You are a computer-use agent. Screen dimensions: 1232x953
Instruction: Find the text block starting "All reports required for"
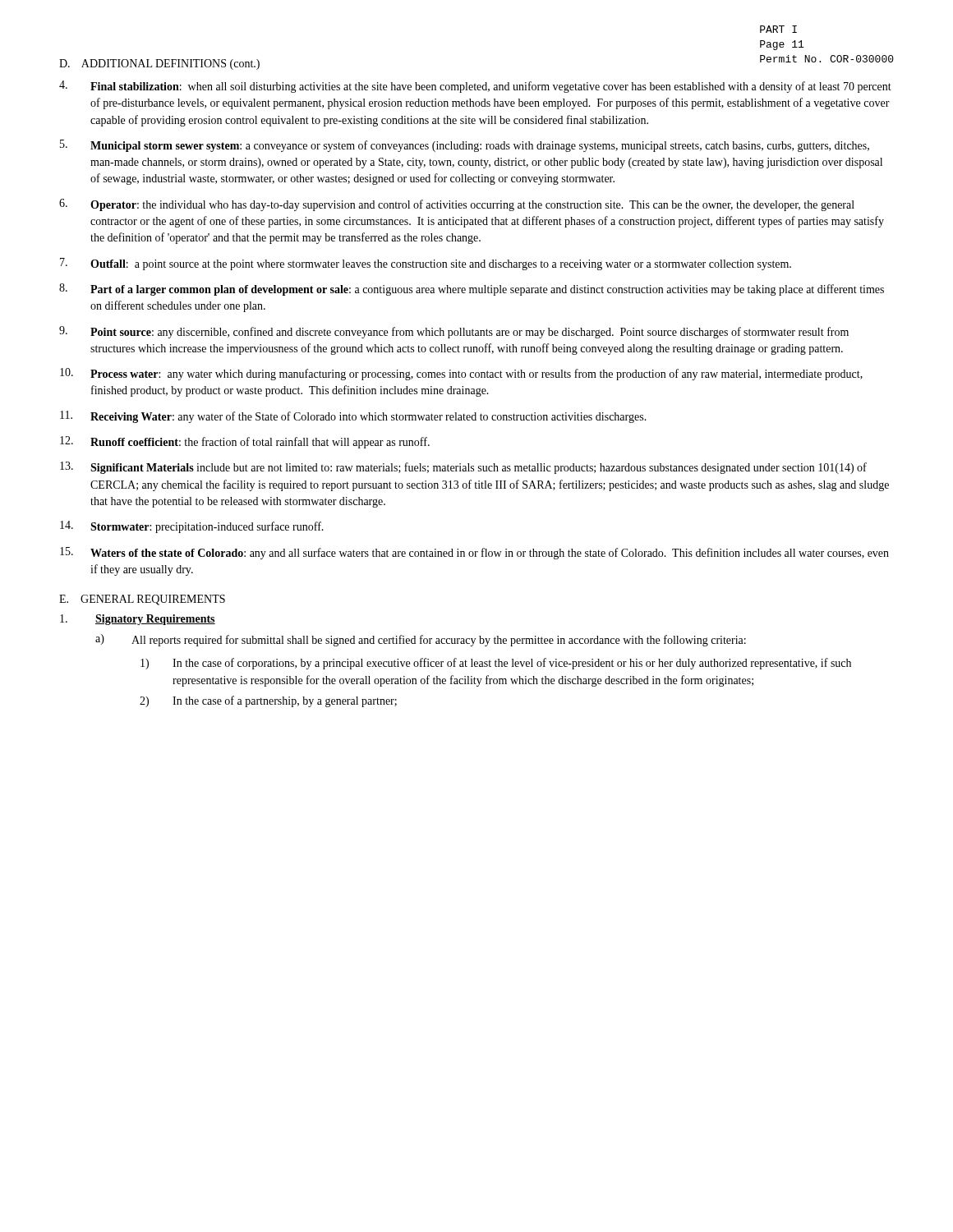tap(439, 640)
